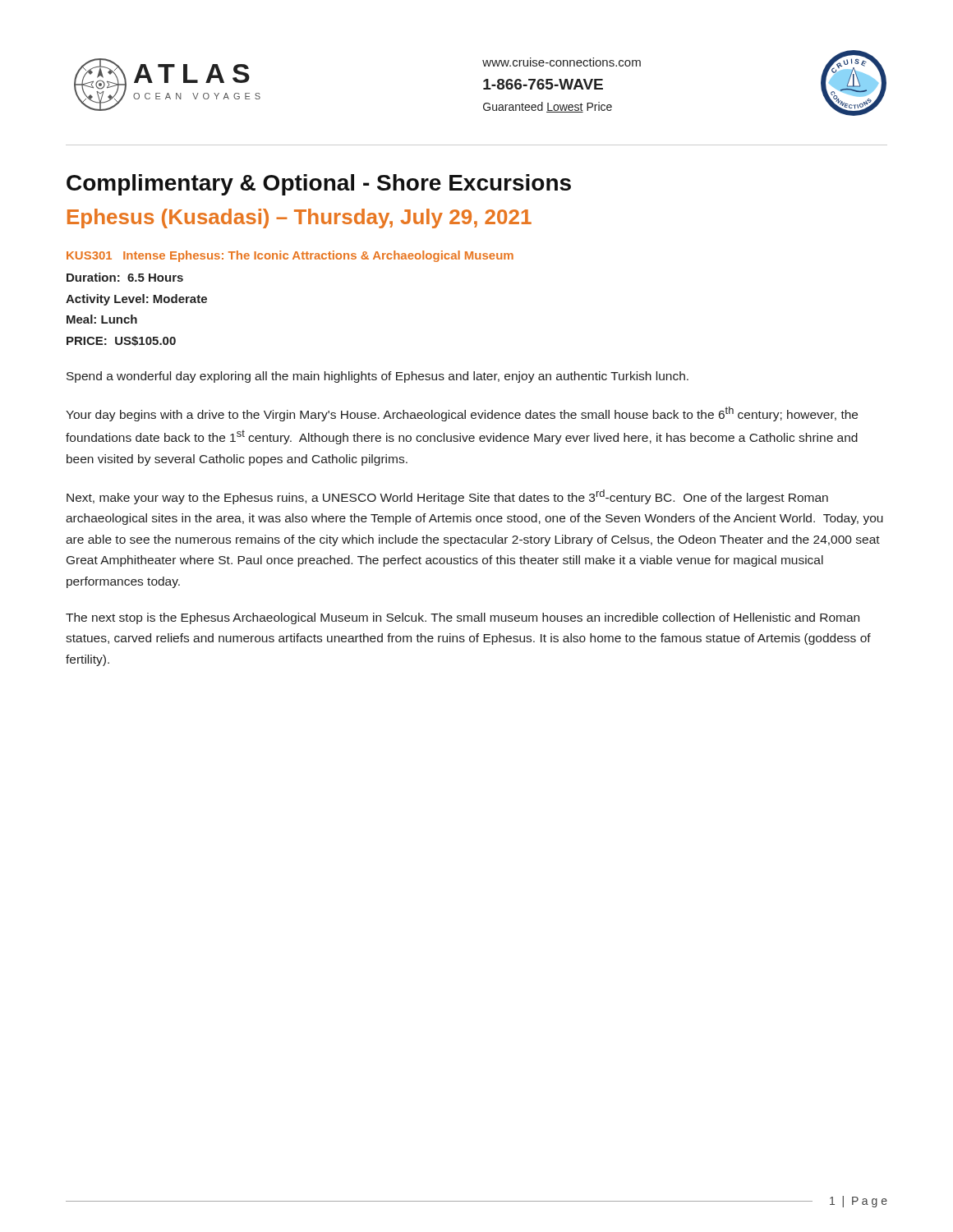Locate the section header that opens with "Ephesus (Kusadasi) – Thursday, July"
The image size is (953, 1232).
[x=299, y=217]
